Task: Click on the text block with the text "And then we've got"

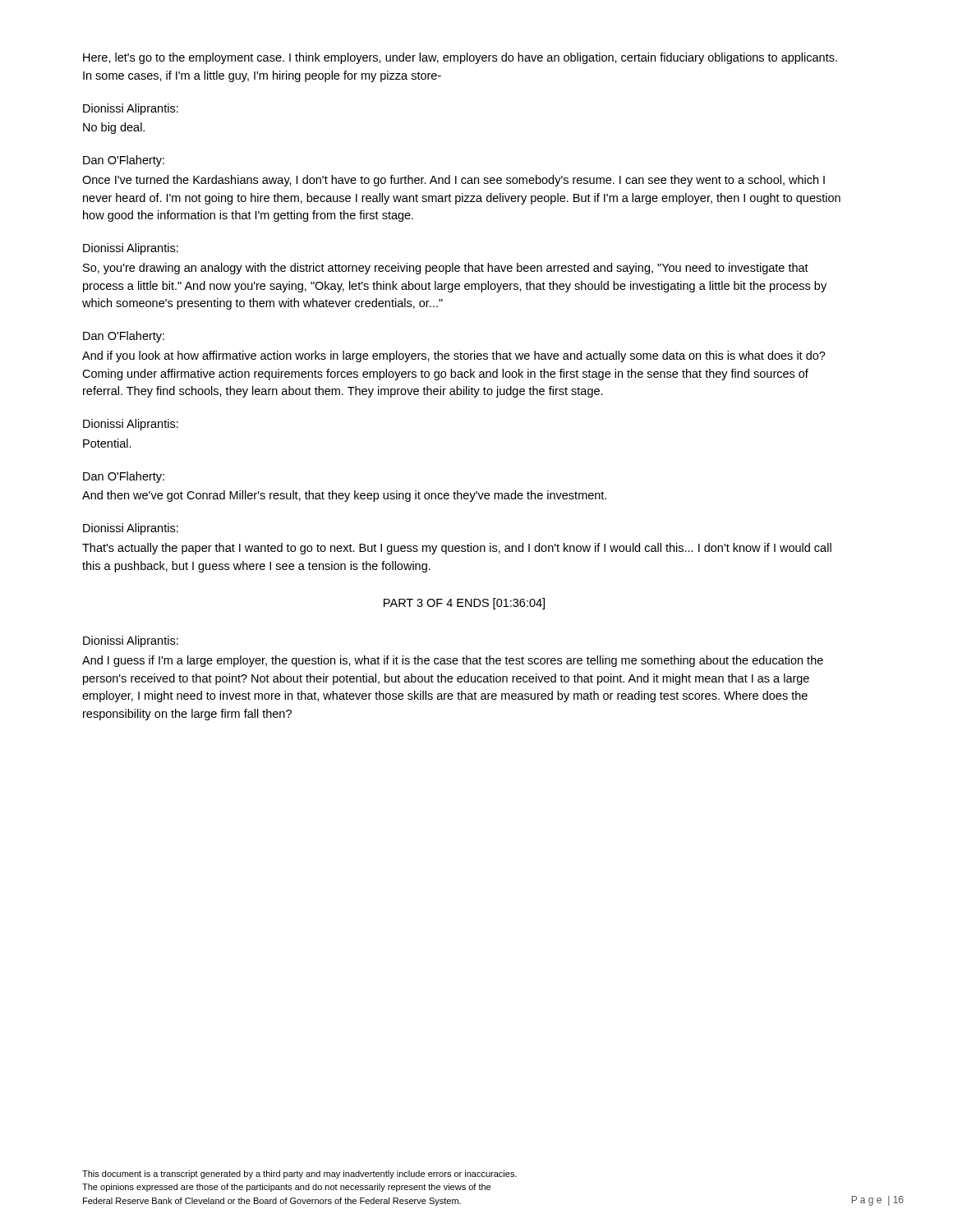Action: (345, 495)
